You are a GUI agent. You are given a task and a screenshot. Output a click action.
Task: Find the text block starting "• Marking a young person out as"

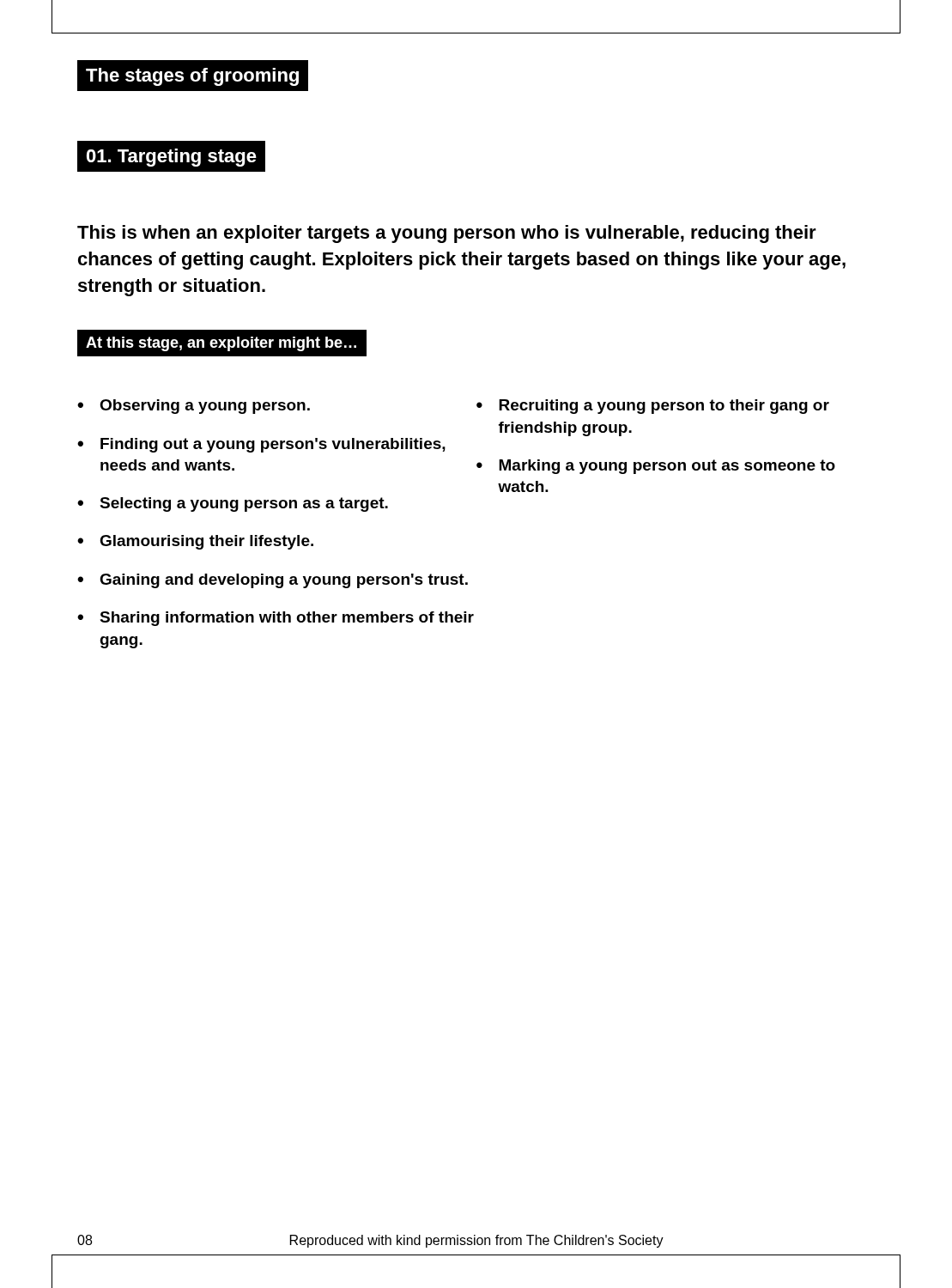[x=675, y=476]
